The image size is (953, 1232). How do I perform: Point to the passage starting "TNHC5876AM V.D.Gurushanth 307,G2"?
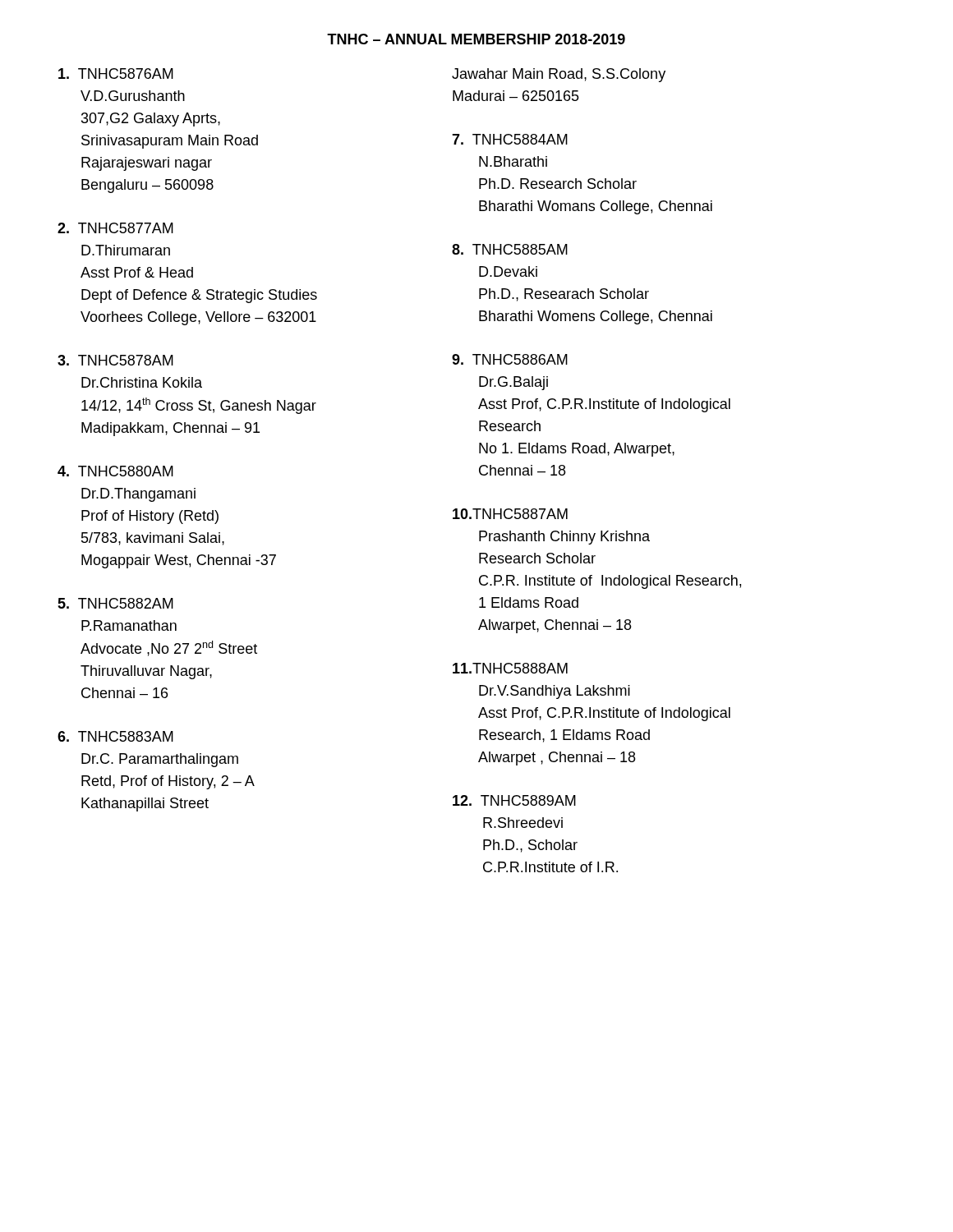[255, 131]
